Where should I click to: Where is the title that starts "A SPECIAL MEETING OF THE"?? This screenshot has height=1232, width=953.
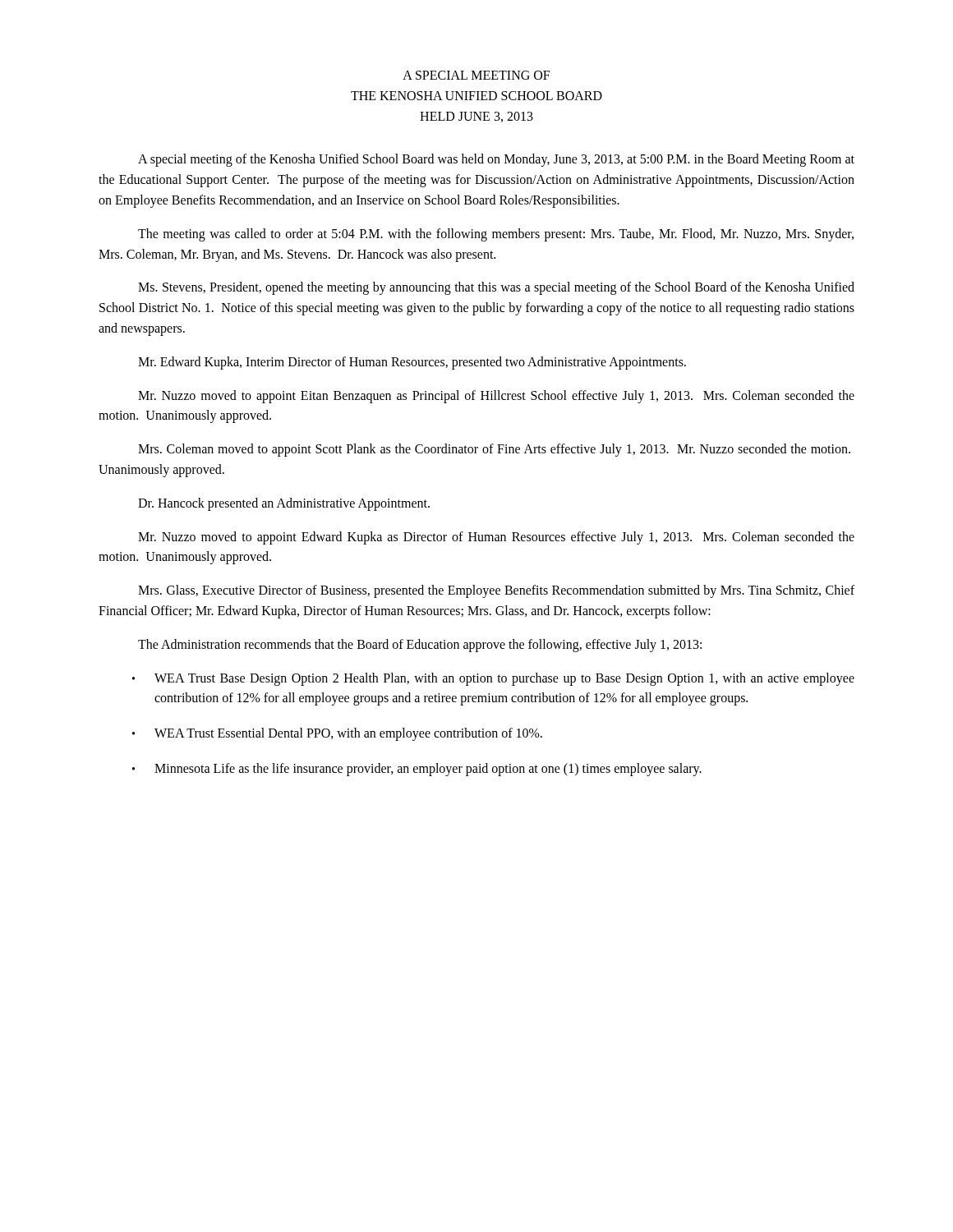[476, 95]
